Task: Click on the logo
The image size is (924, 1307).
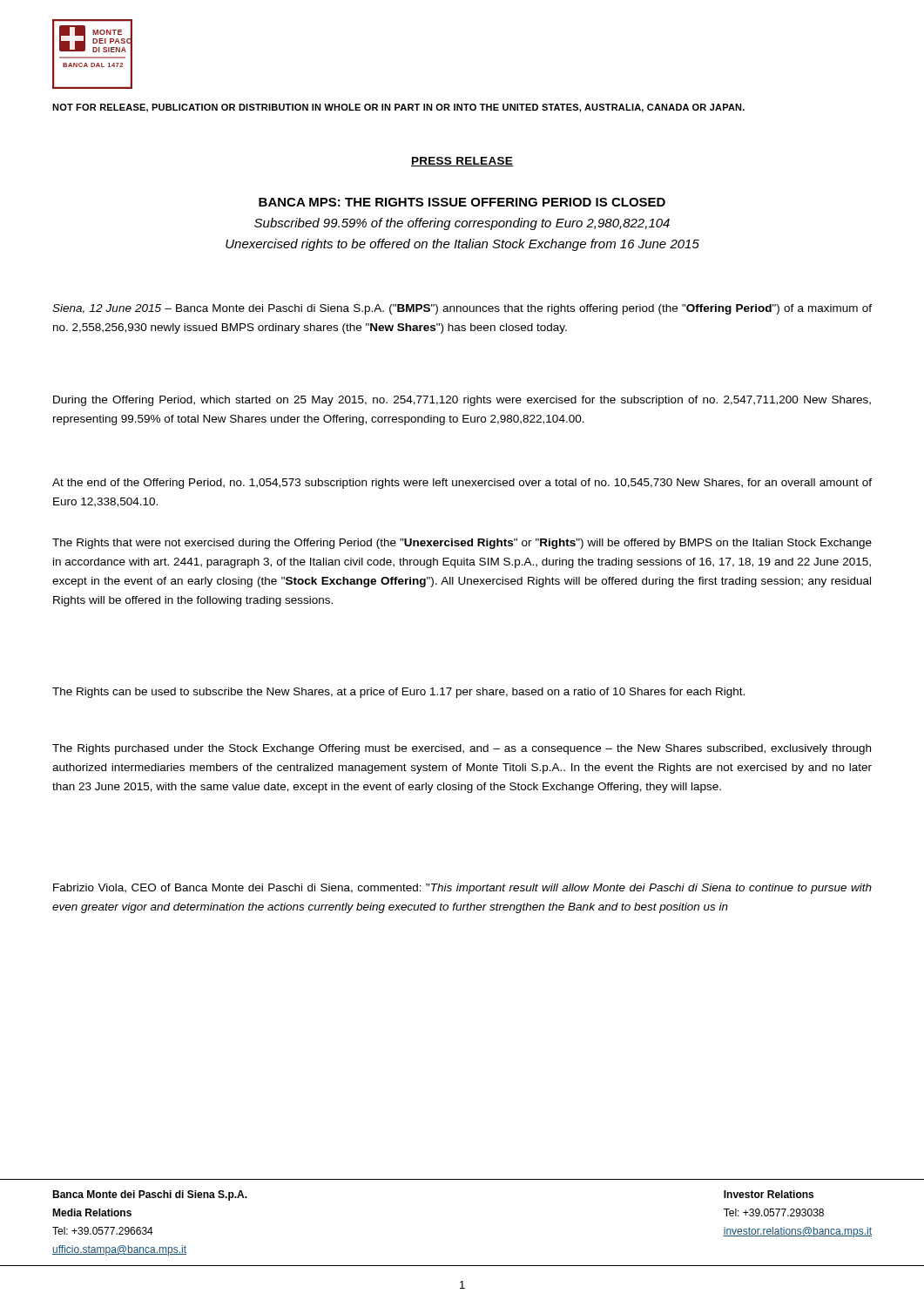Action: tap(92, 55)
